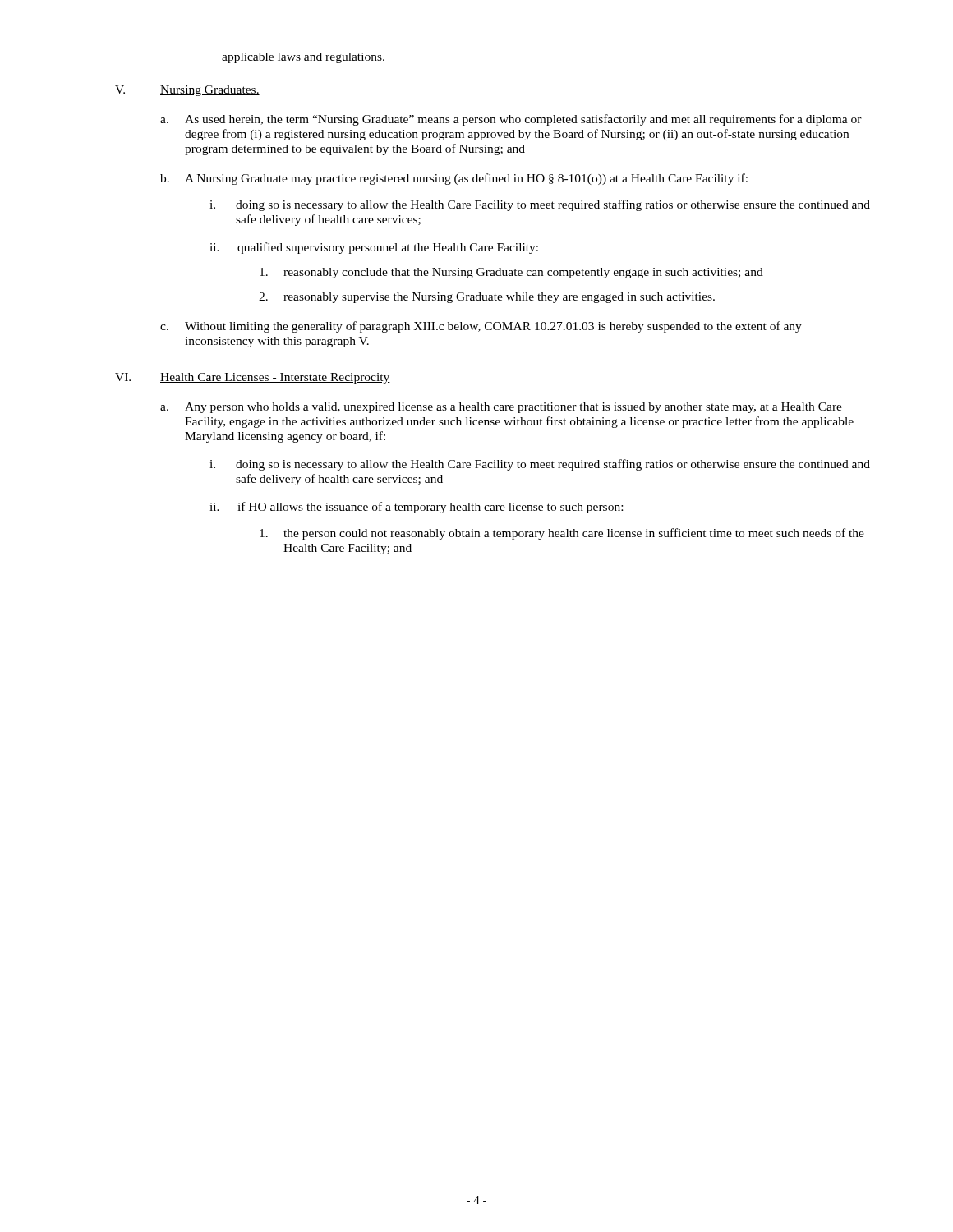Screen dimensions: 1232x953
Task: Click on the list item with the text "ii. if HO allows the issuance"
Action: pos(417,507)
